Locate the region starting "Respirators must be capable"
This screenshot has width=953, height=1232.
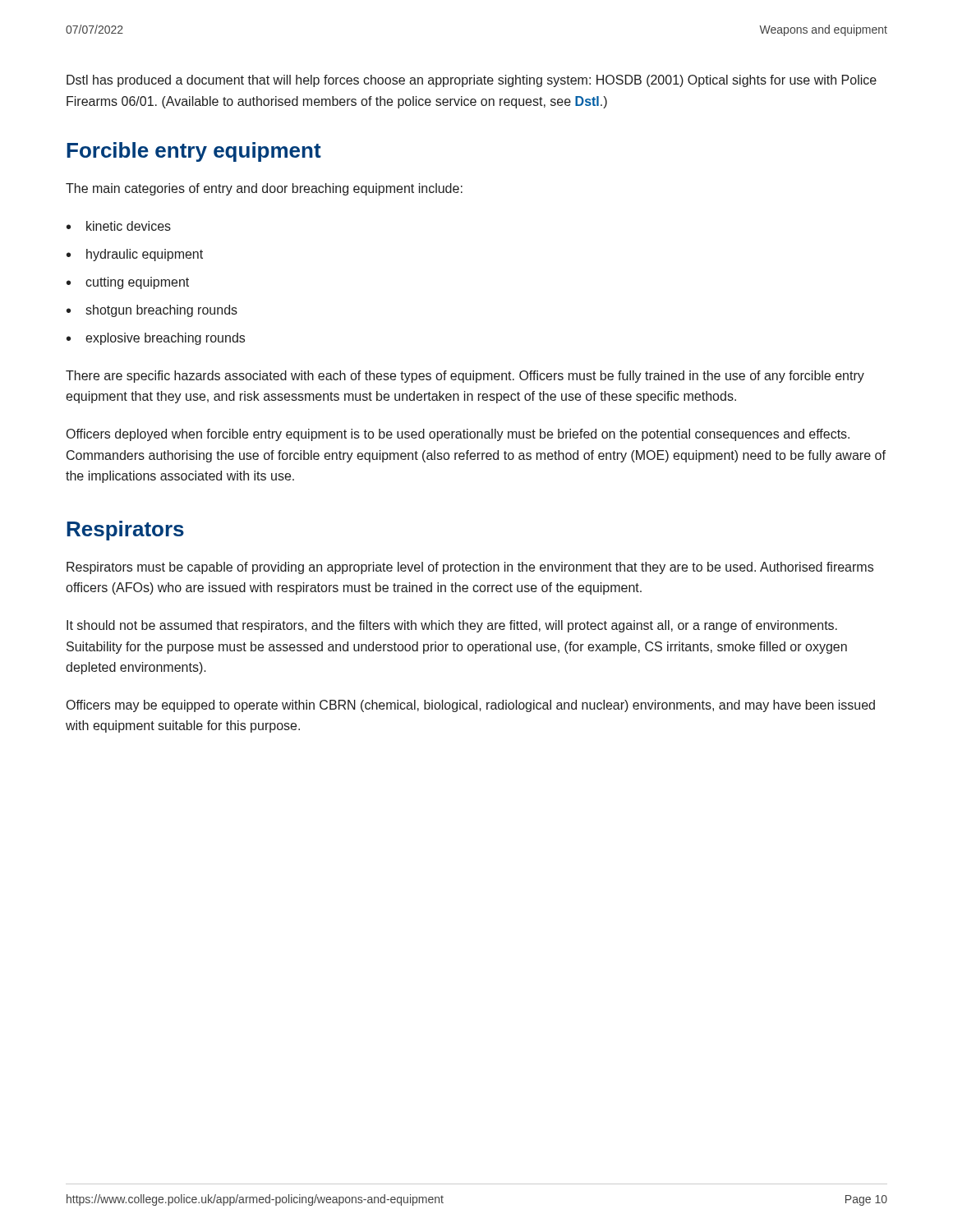point(470,577)
